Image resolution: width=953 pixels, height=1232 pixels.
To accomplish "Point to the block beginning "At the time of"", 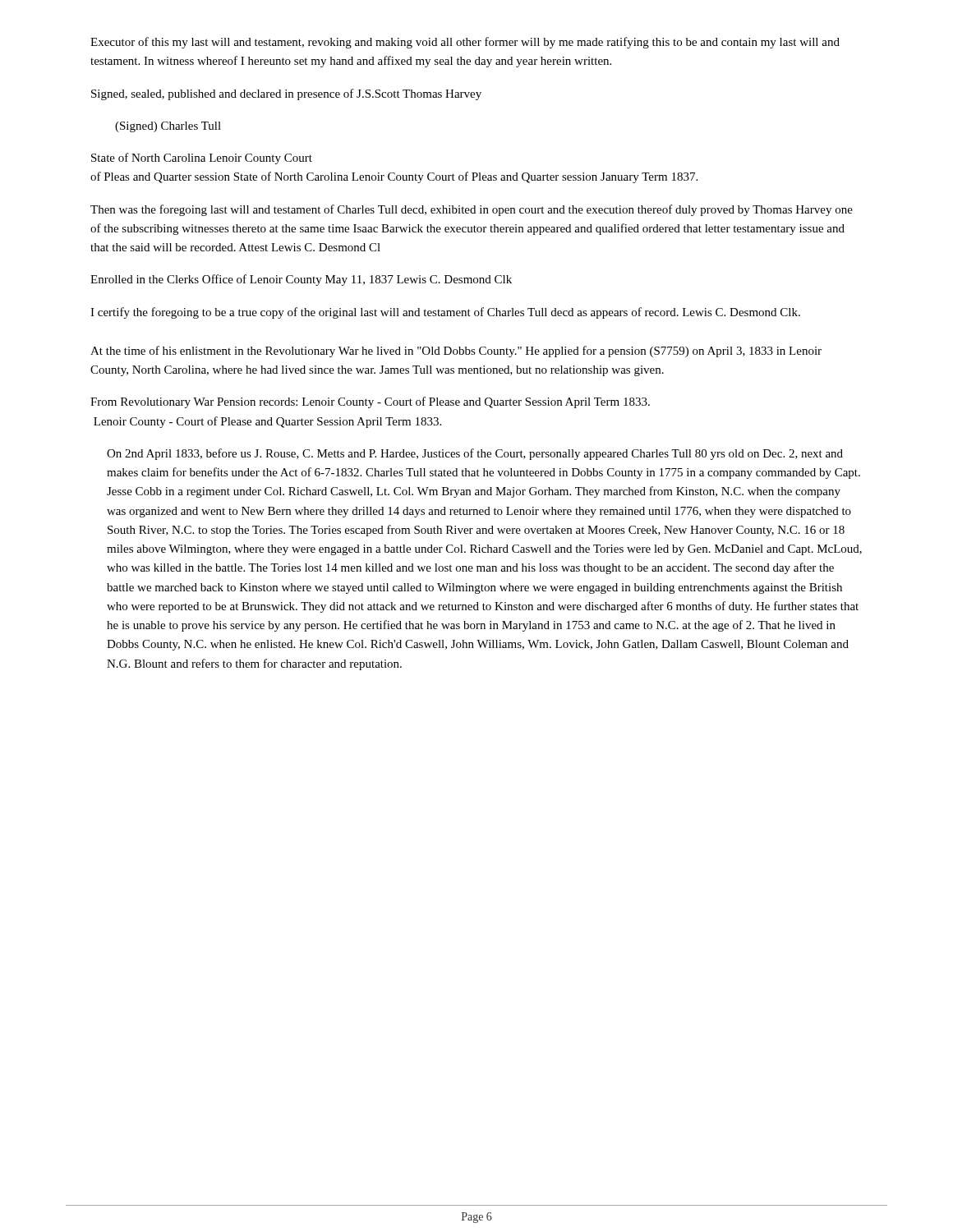I will coord(456,360).
